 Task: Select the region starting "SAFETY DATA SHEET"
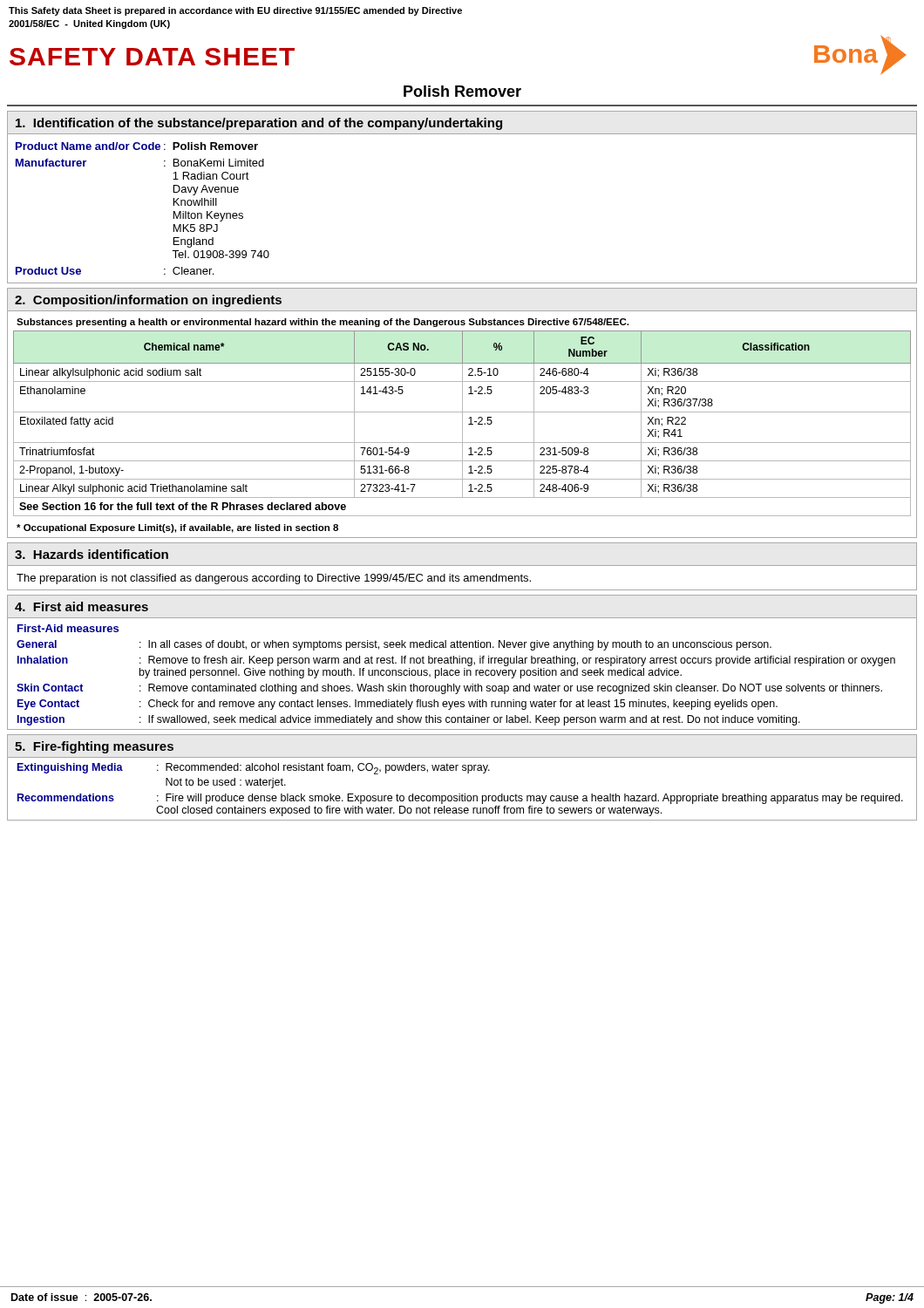click(x=152, y=56)
